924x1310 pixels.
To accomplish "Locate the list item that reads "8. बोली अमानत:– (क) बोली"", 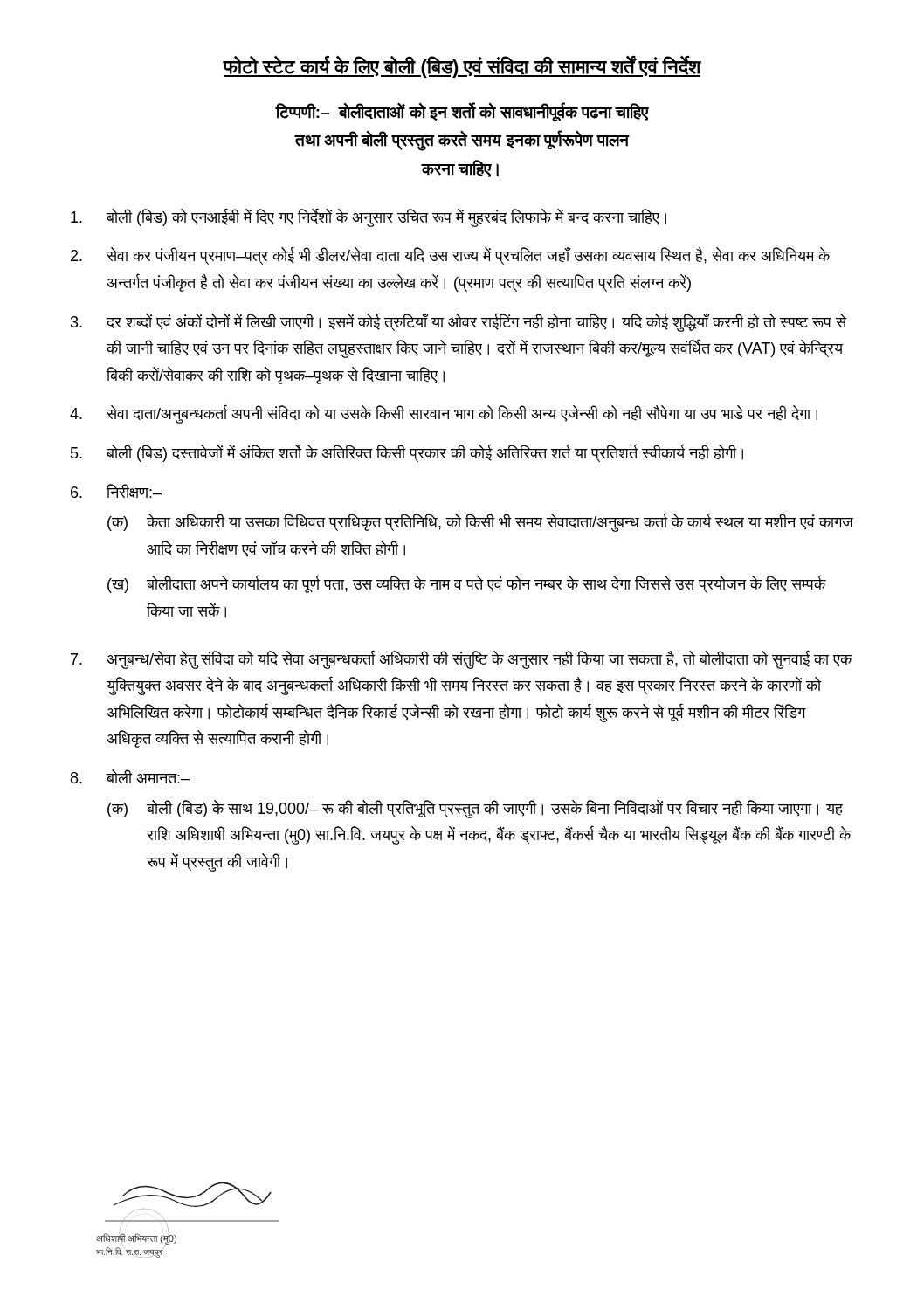I will pos(462,825).
